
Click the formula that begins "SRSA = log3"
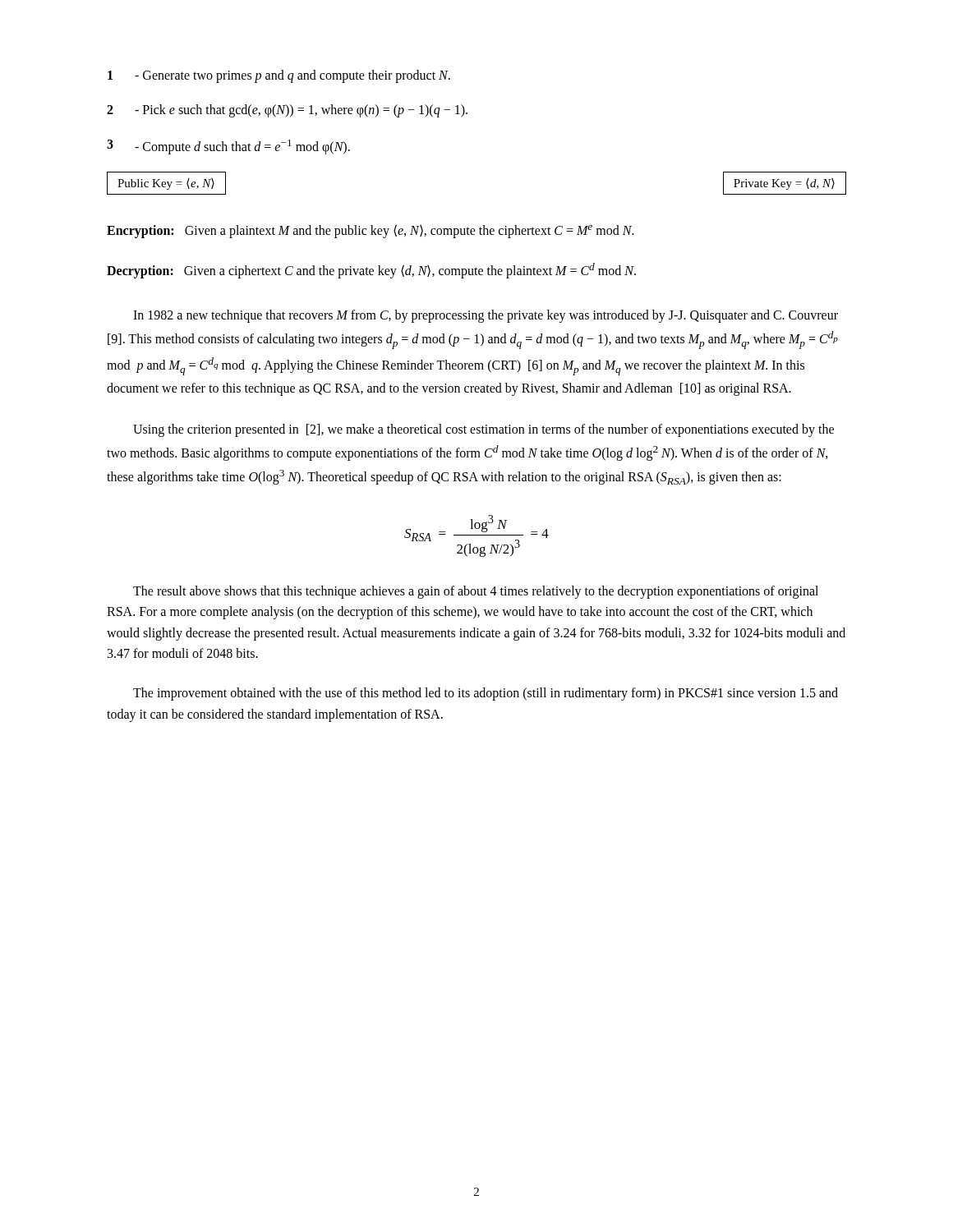pos(476,535)
